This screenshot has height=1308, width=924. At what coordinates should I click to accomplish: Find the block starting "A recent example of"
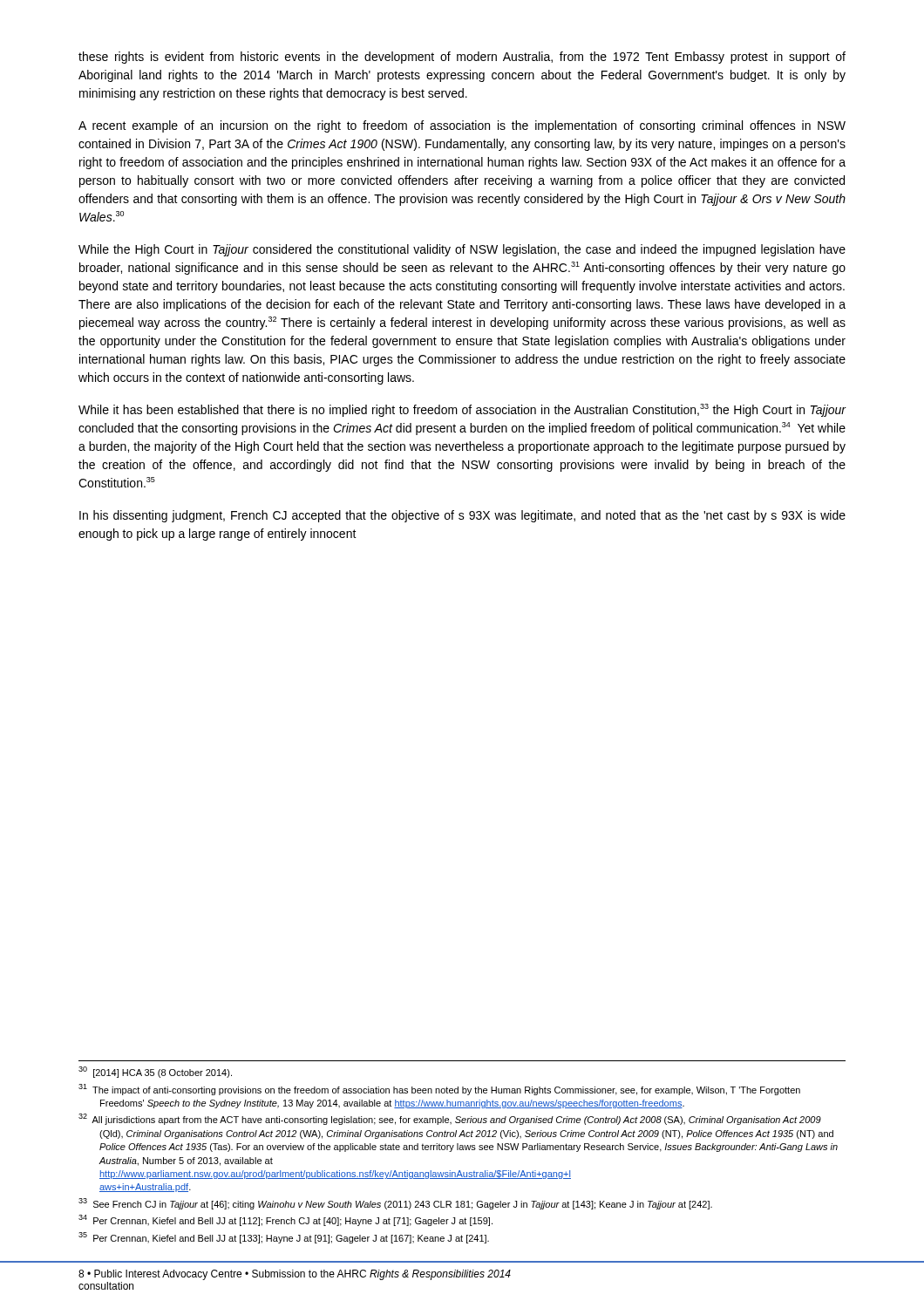click(x=462, y=172)
